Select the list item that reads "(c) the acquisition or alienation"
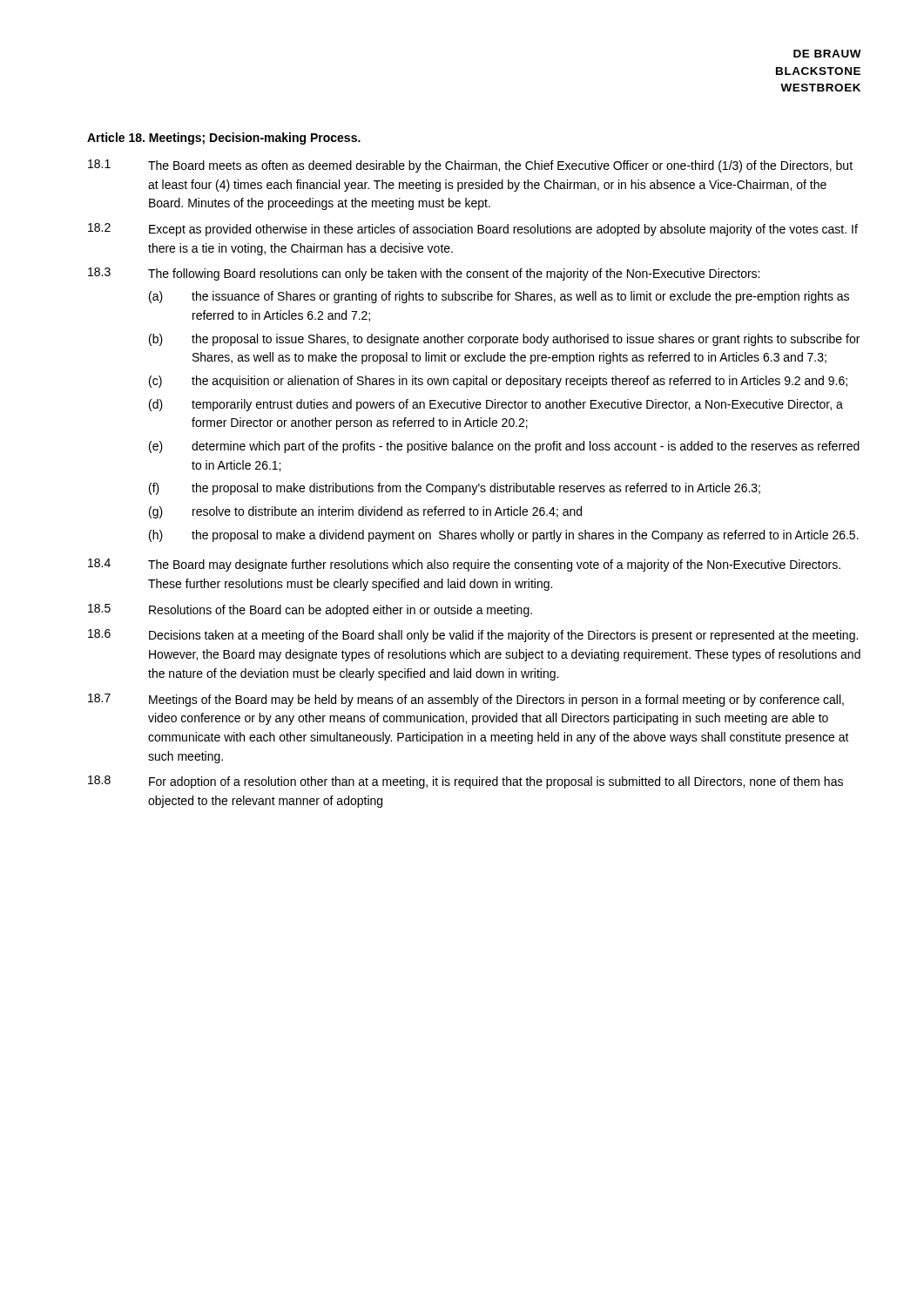This screenshot has width=924, height=1307. coord(505,381)
